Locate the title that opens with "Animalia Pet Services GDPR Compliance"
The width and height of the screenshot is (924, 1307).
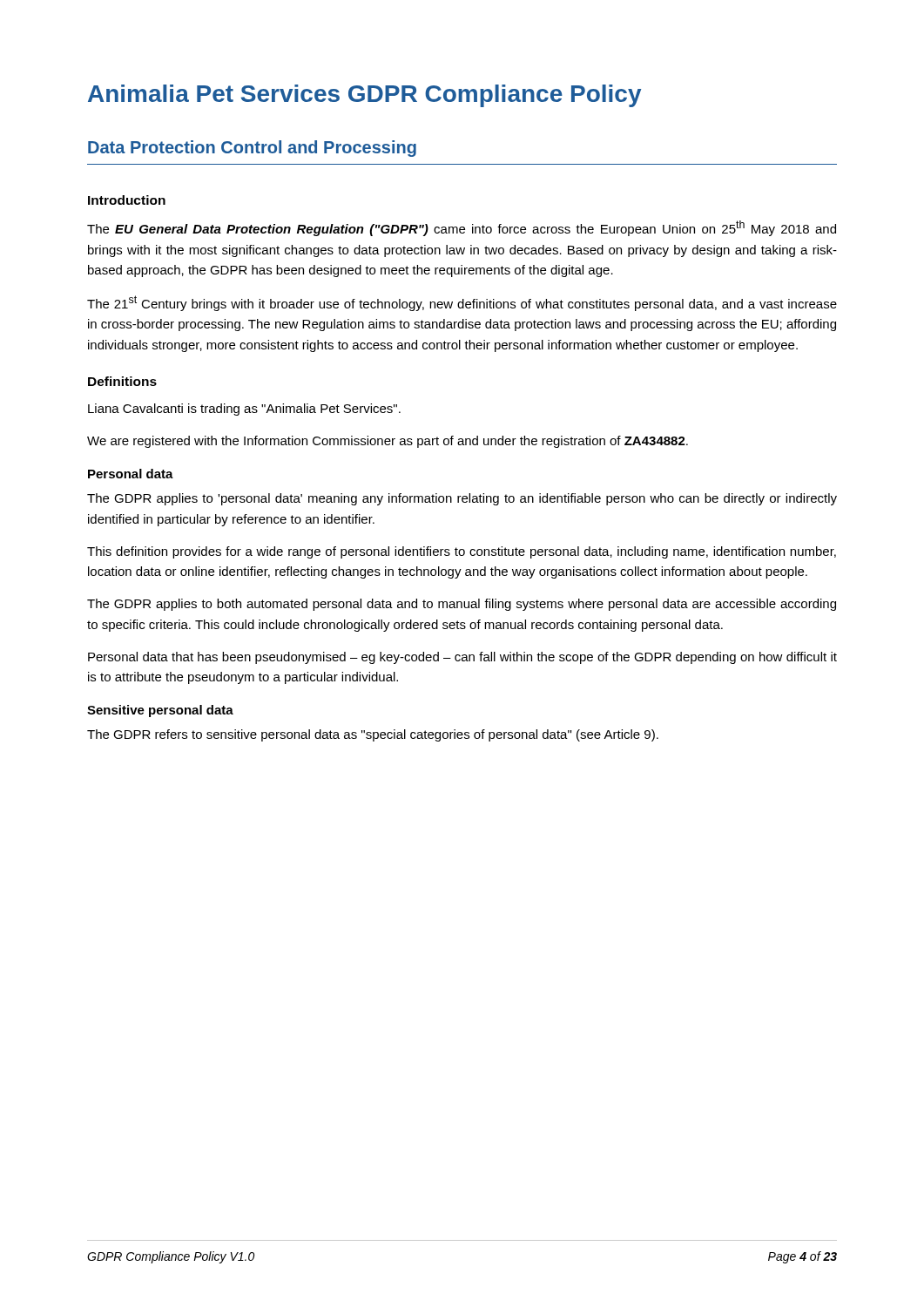[x=462, y=94]
